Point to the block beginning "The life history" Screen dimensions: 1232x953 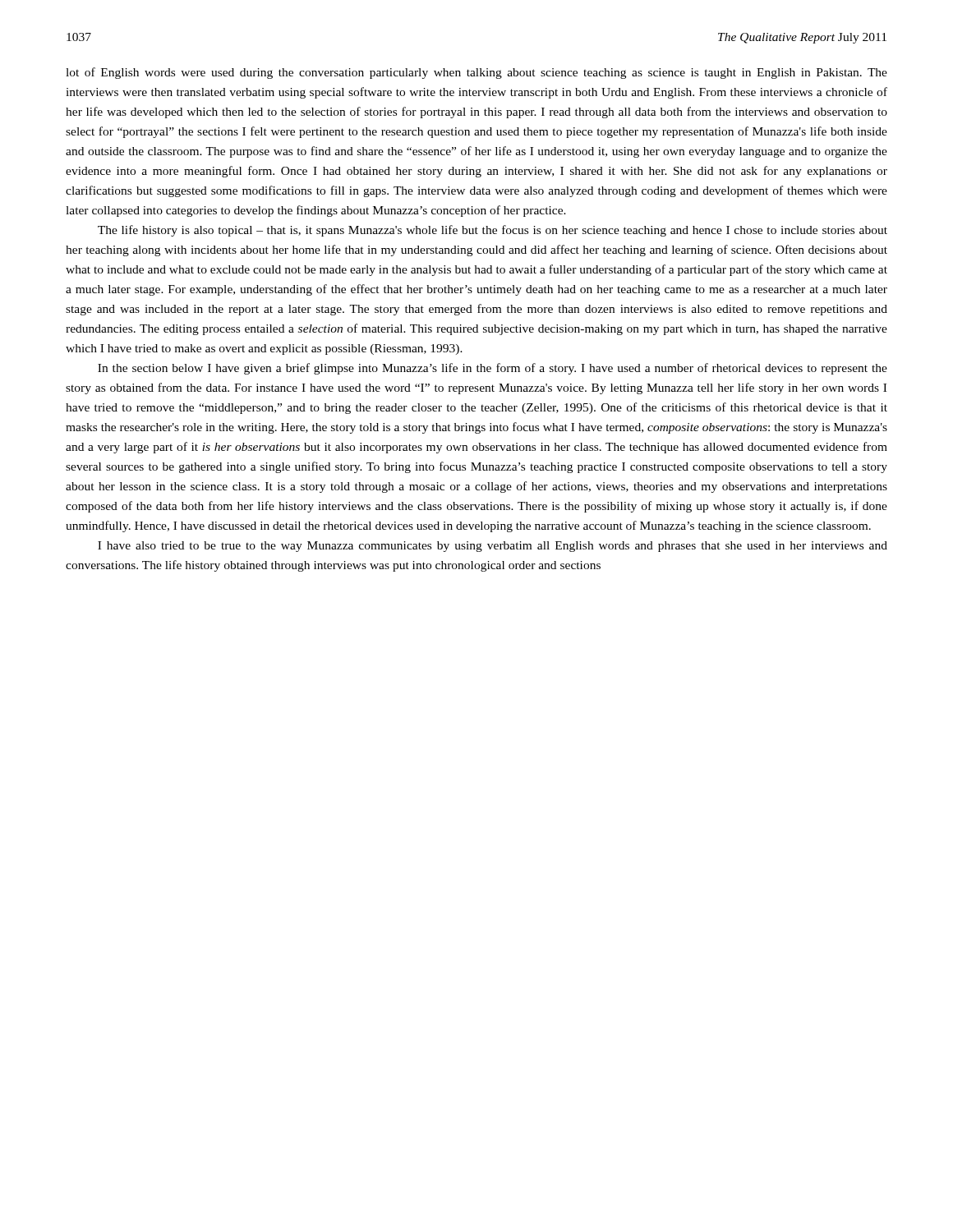click(476, 289)
